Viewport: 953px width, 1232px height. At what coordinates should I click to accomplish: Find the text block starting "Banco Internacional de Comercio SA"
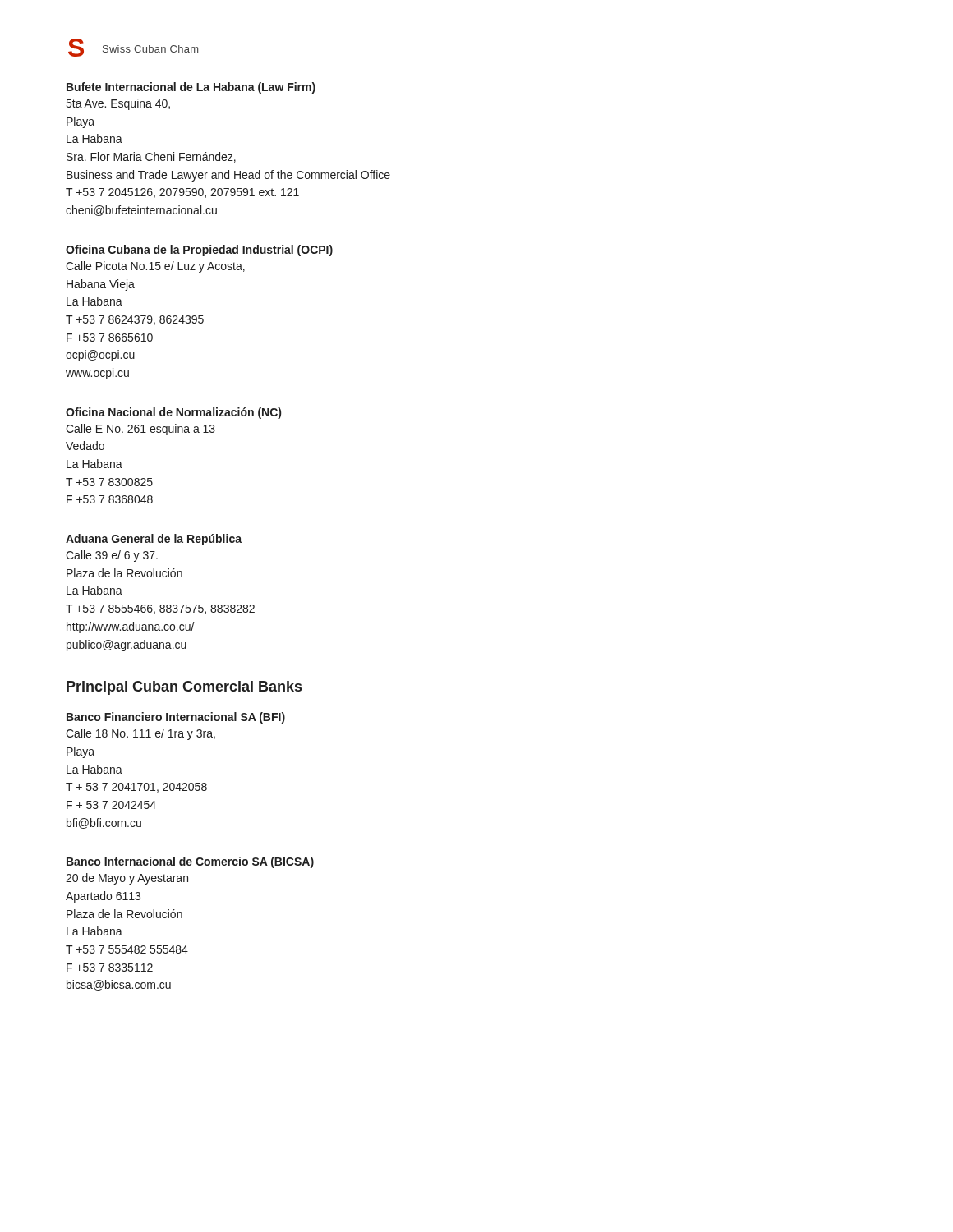(190, 862)
